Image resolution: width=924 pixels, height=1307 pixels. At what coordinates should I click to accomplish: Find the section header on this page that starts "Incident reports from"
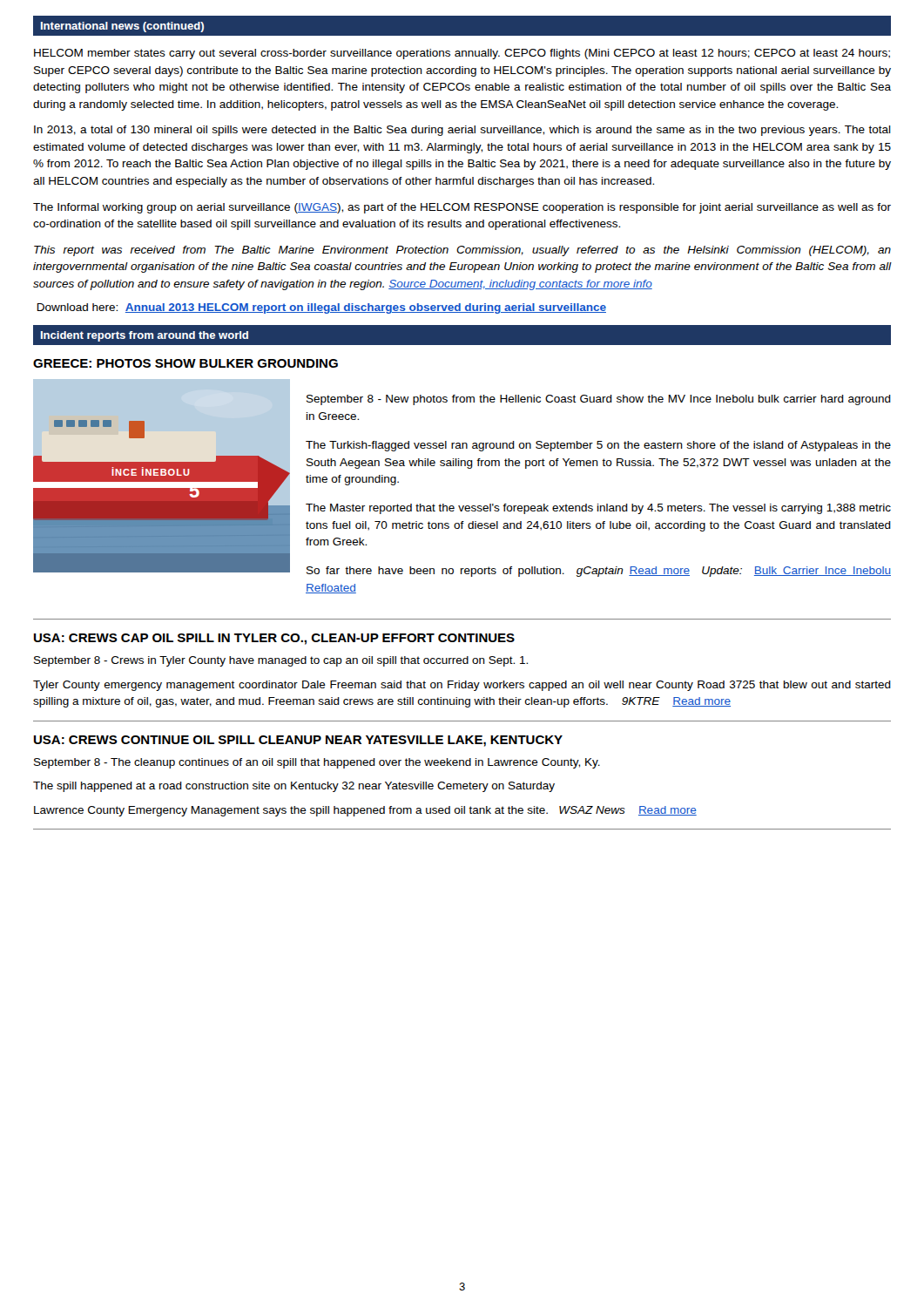(x=145, y=335)
